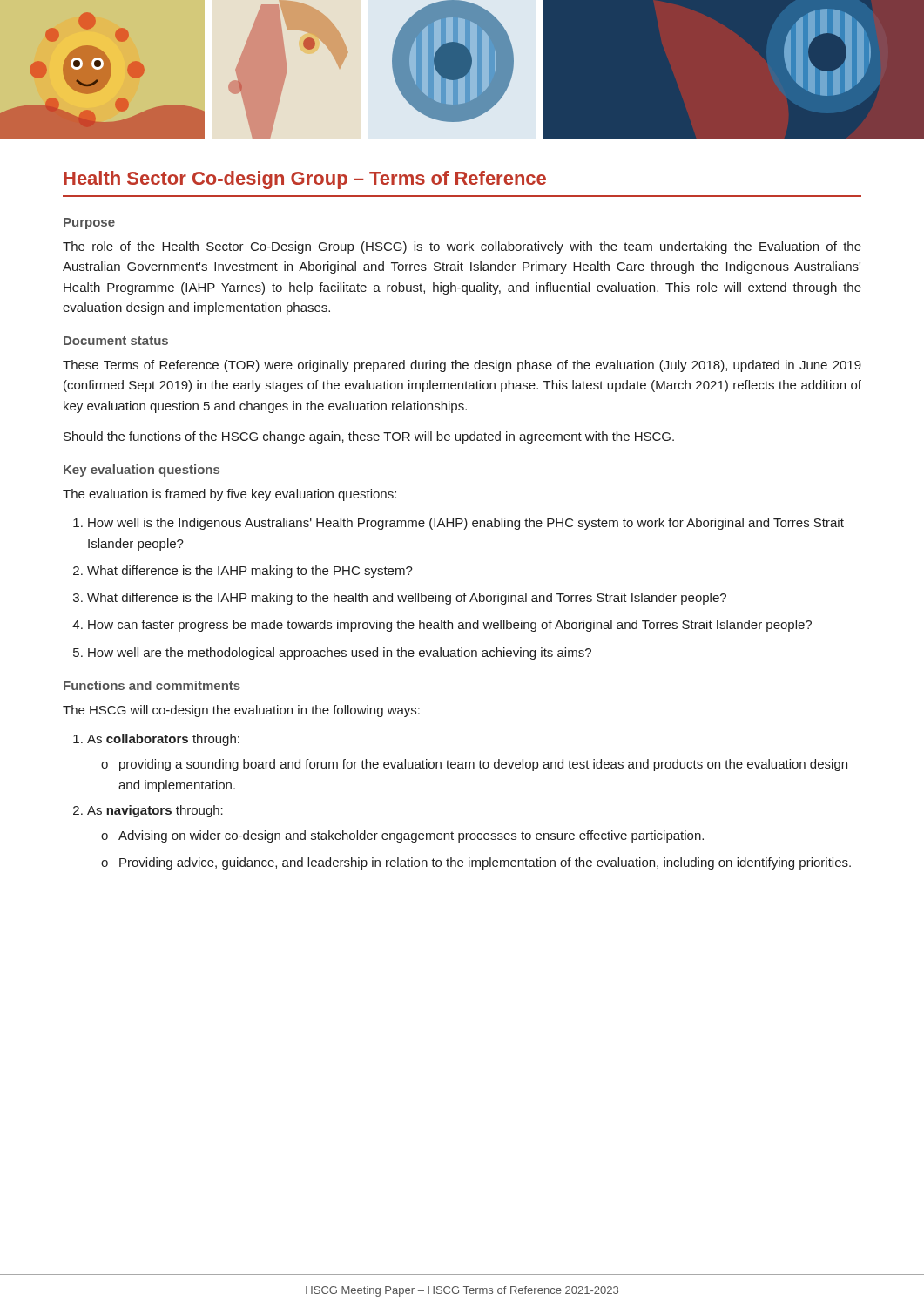Find the section header with the text "Document status"

(x=116, y=340)
